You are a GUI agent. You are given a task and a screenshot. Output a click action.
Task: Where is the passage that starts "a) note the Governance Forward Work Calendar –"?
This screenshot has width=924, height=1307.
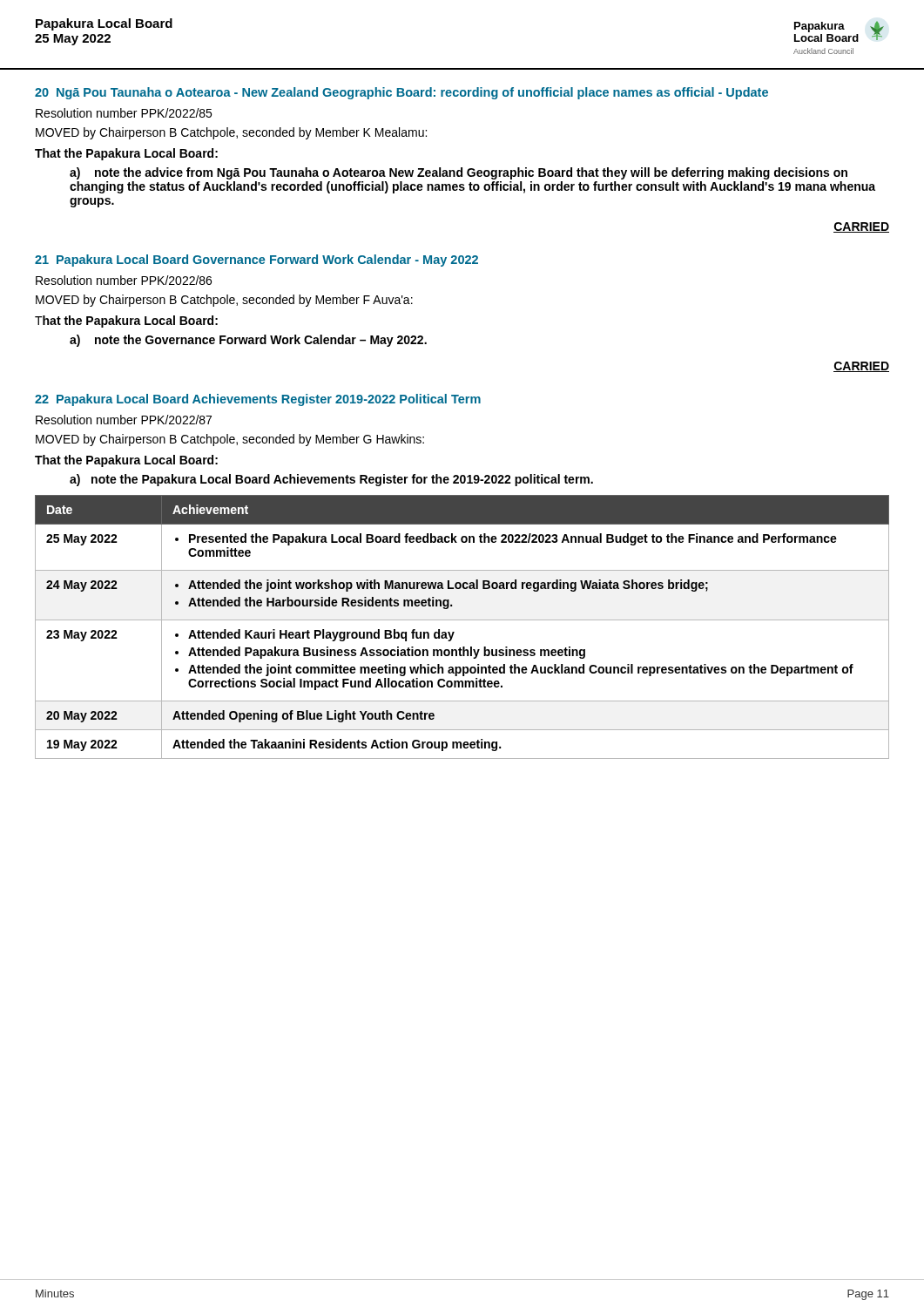(x=248, y=340)
